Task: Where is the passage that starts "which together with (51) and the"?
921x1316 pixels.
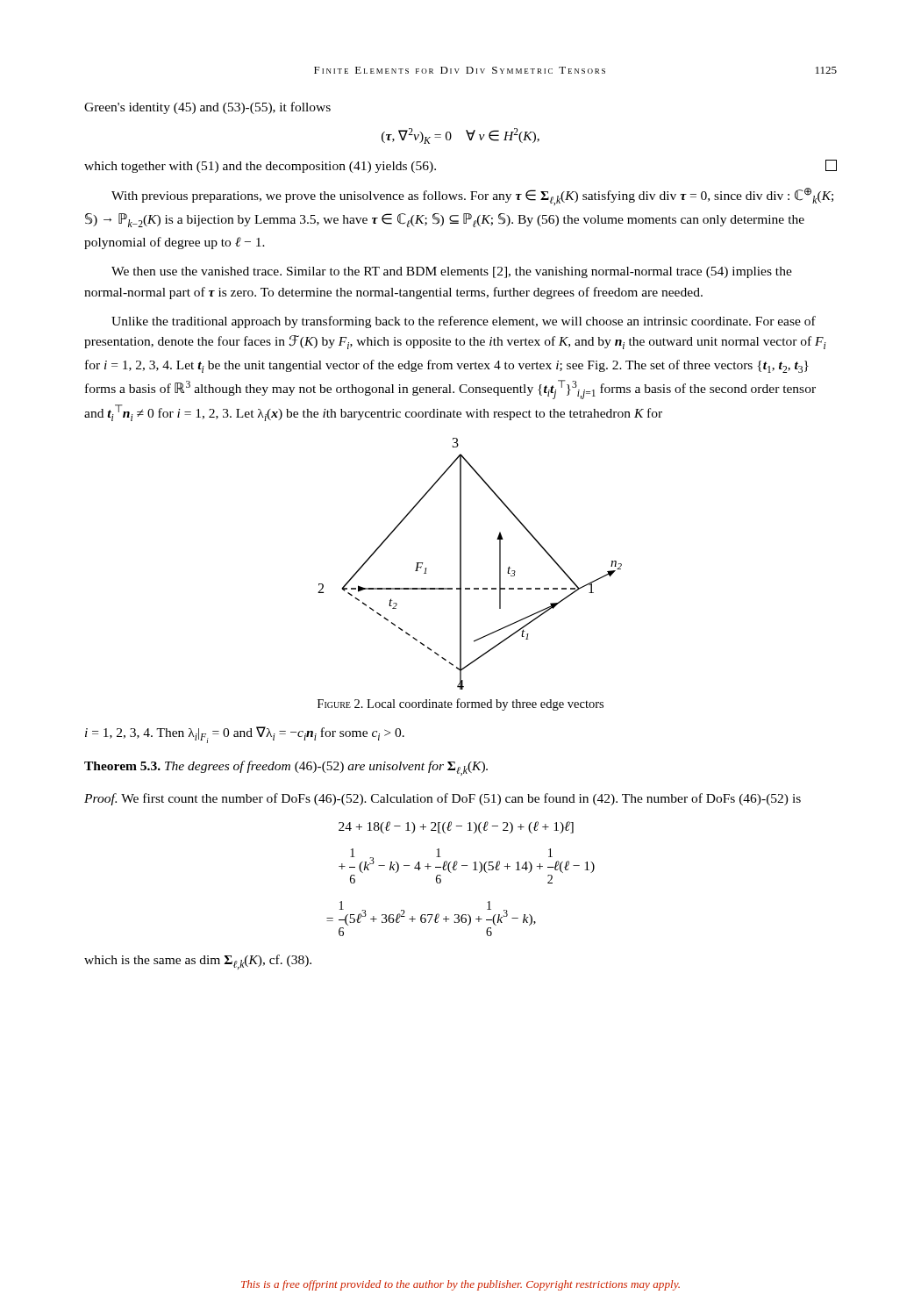Action: (258, 167)
